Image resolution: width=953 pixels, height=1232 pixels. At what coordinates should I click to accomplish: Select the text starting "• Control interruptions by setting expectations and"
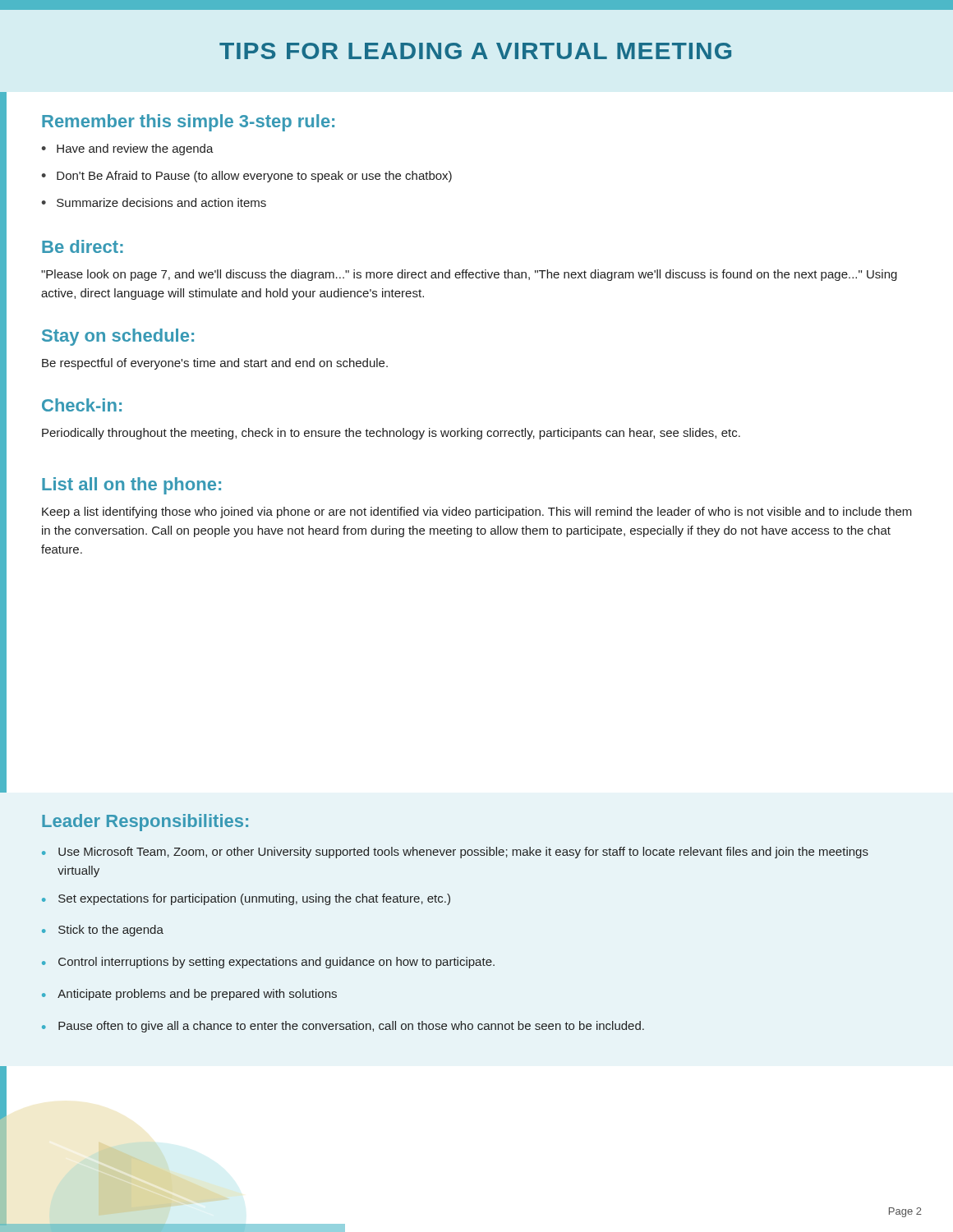[x=268, y=964]
